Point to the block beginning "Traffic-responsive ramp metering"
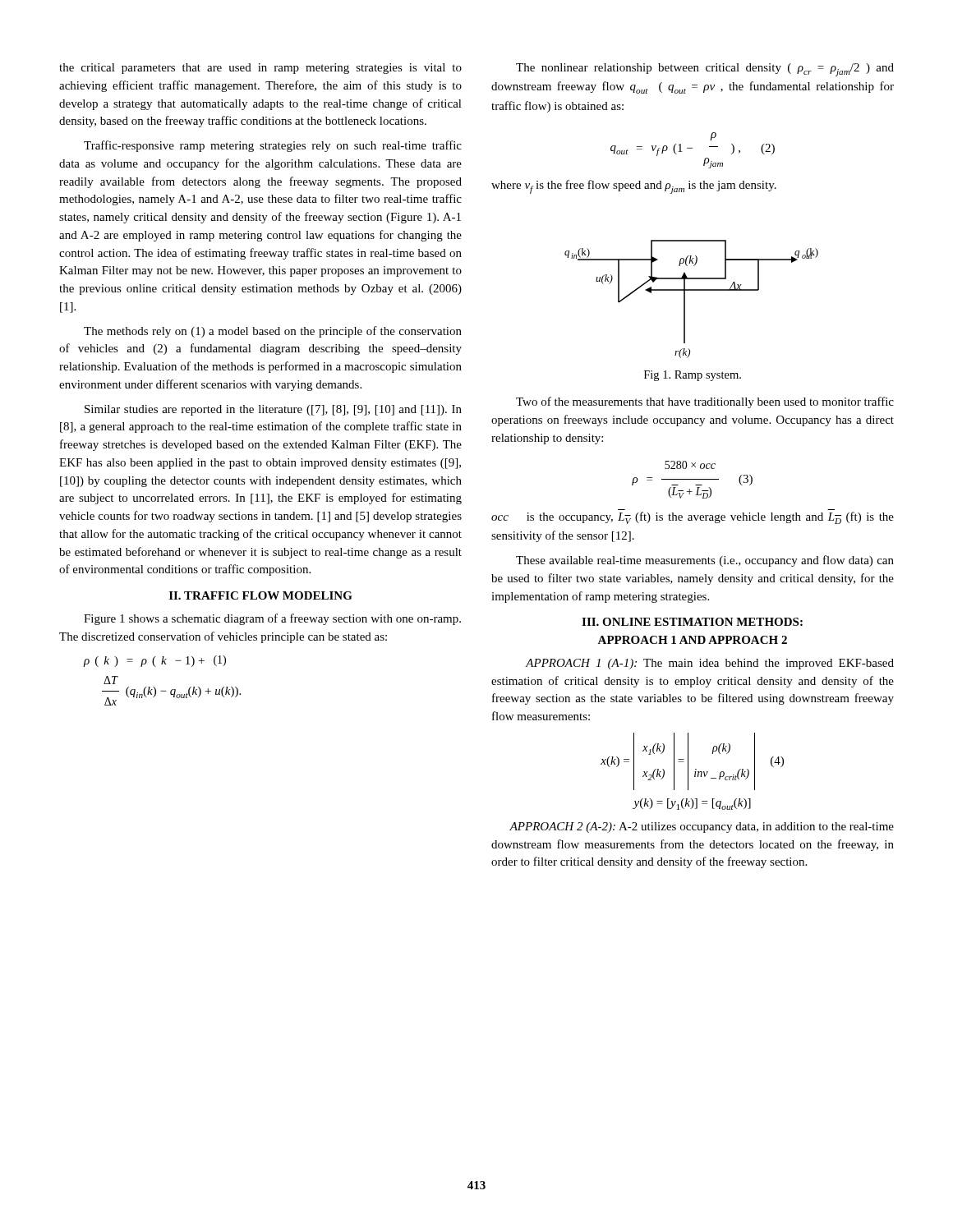Viewport: 953px width, 1232px height. tap(260, 226)
